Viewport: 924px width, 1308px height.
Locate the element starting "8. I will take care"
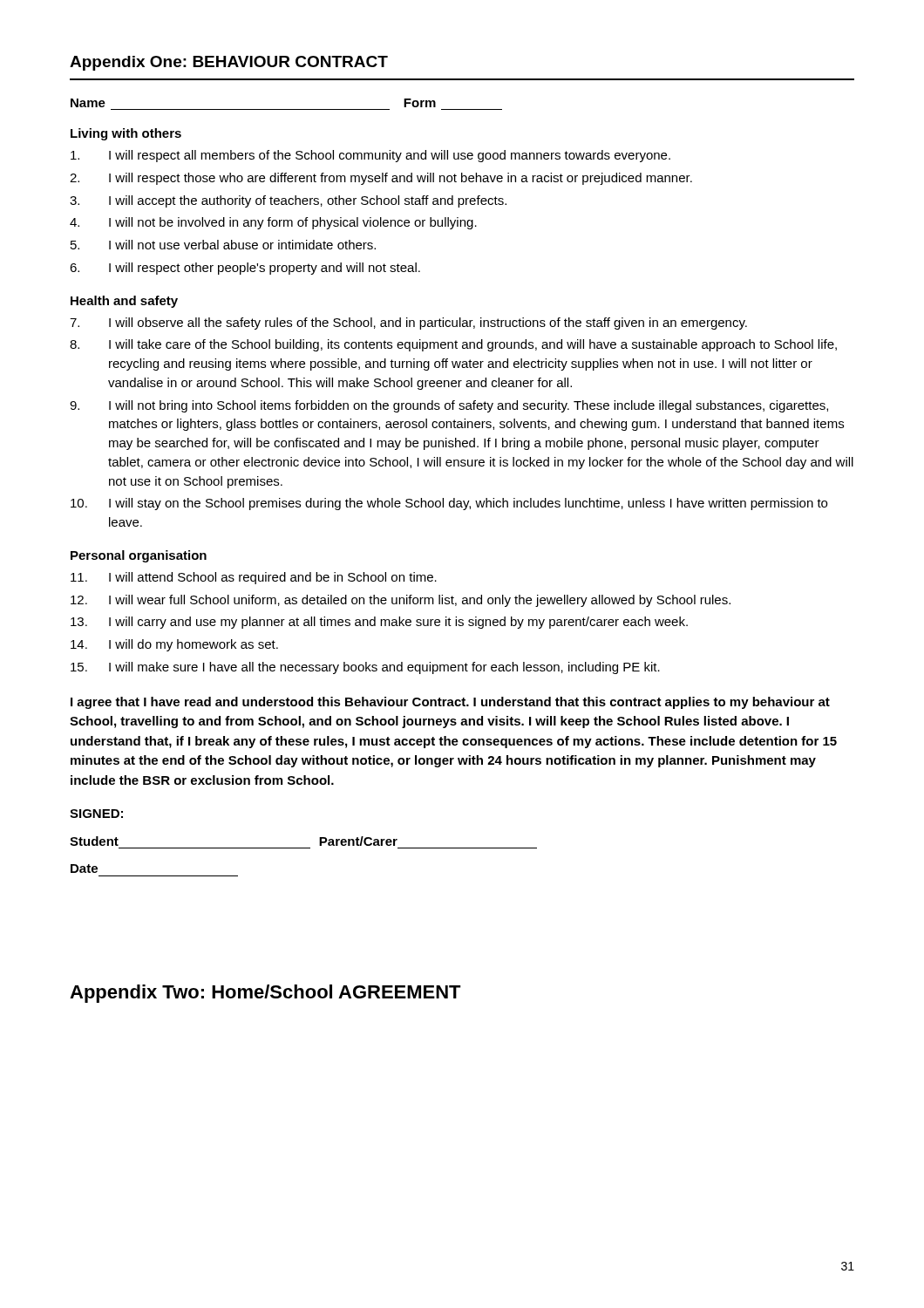pyautogui.click(x=462, y=364)
